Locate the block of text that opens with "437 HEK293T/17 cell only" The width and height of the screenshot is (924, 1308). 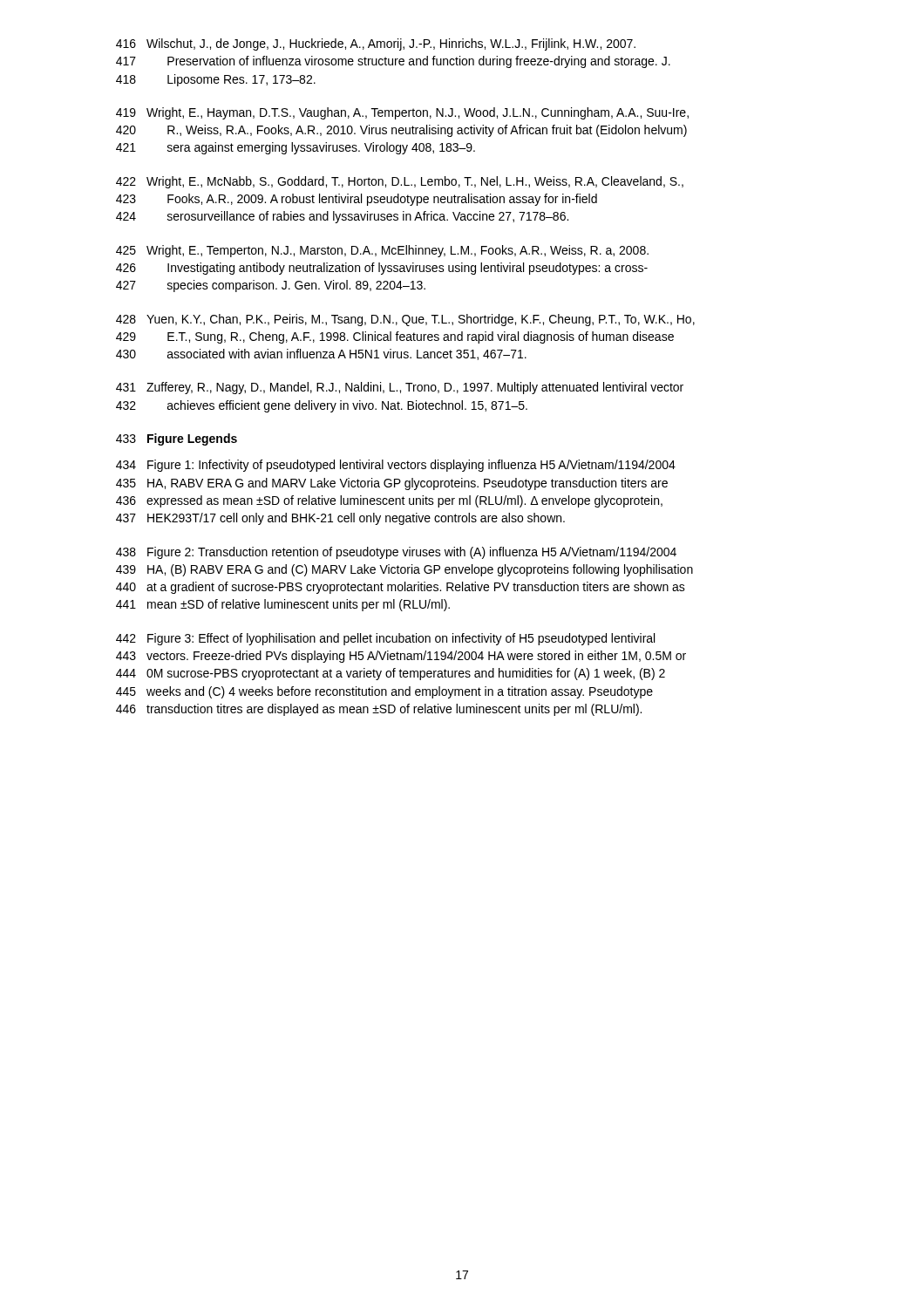[x=462, y=518]
